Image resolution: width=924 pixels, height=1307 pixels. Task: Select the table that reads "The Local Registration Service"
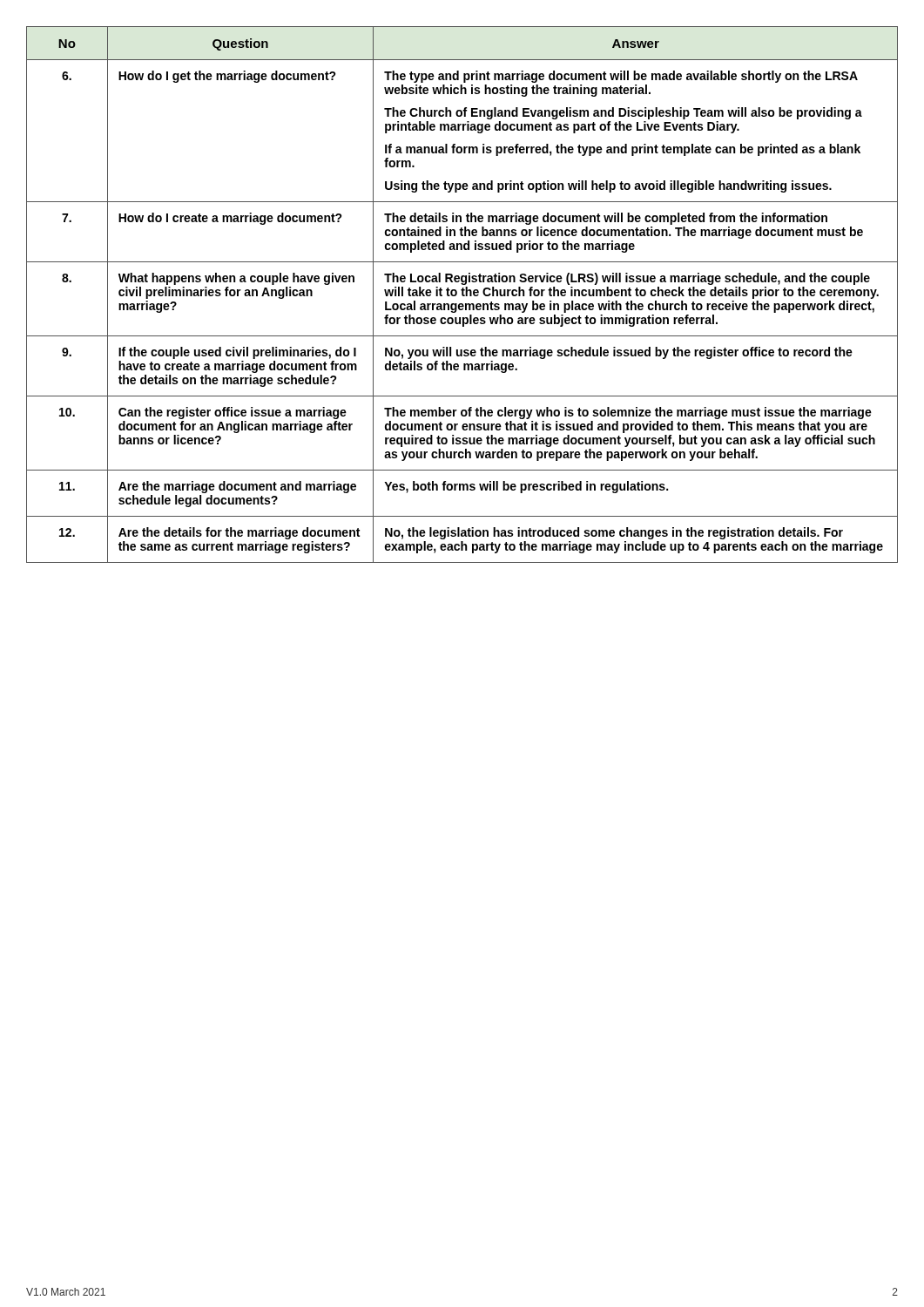462,295
